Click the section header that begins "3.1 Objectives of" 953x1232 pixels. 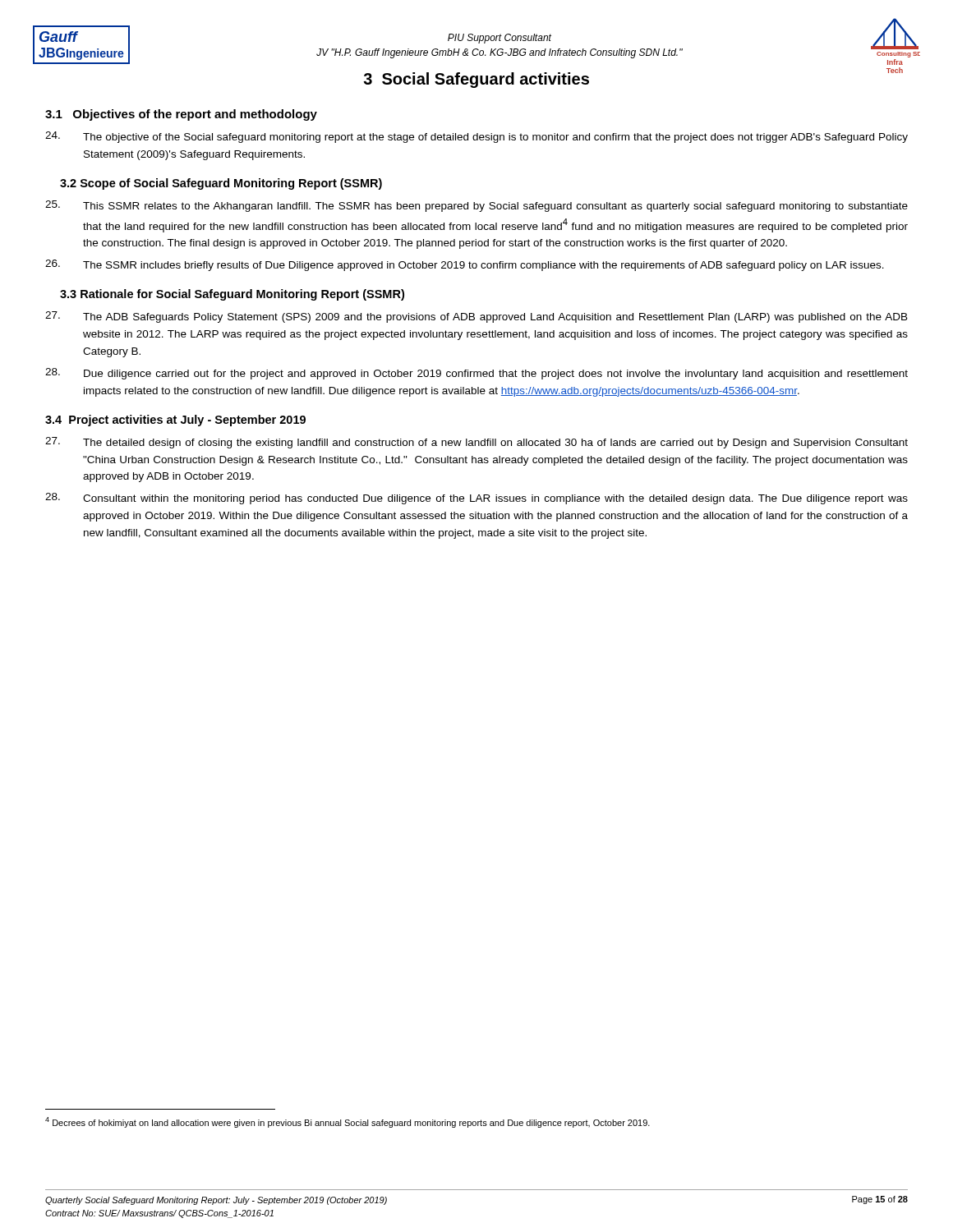181,114
